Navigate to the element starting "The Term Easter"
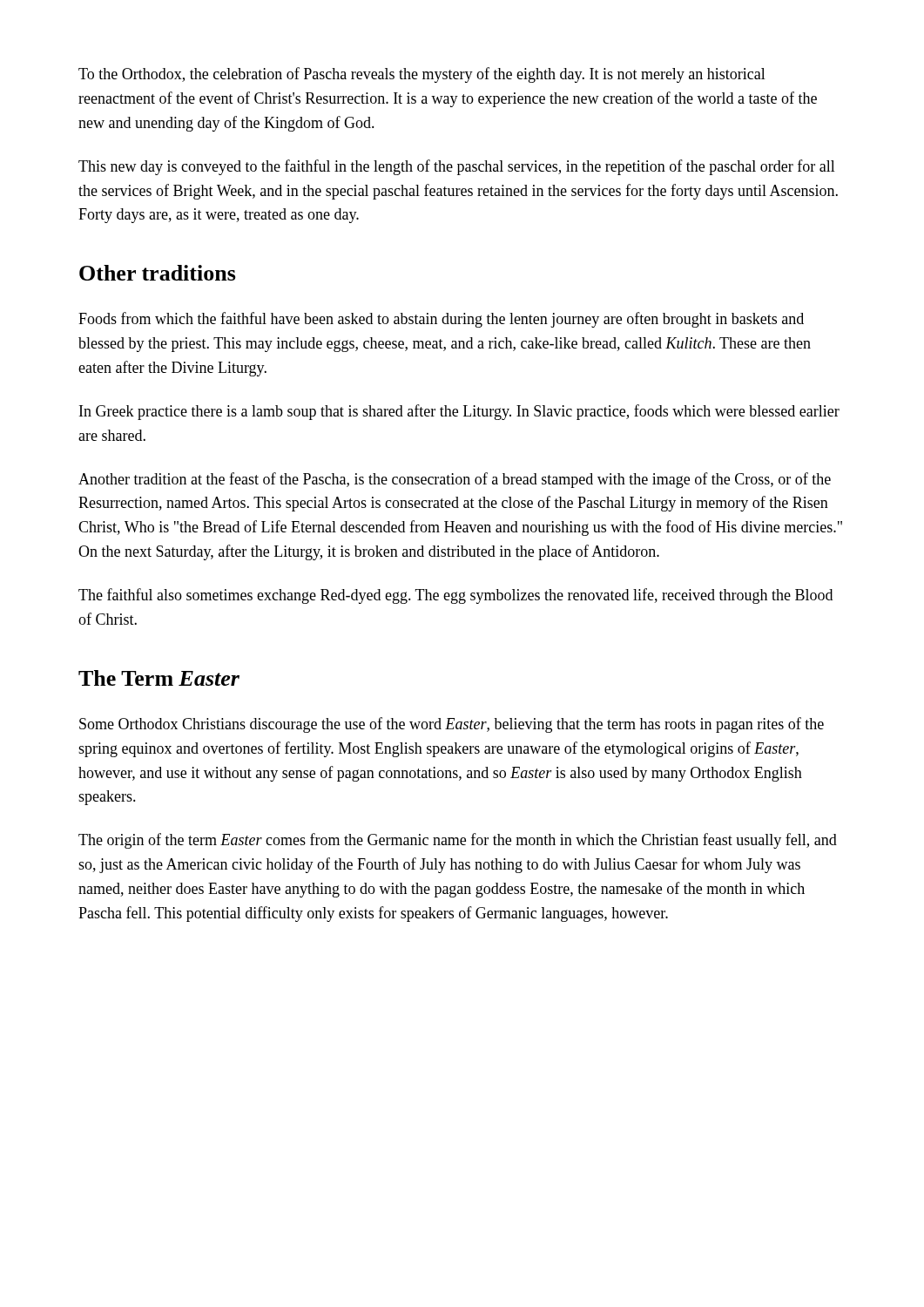The image size is (924, 1307). 159,678
